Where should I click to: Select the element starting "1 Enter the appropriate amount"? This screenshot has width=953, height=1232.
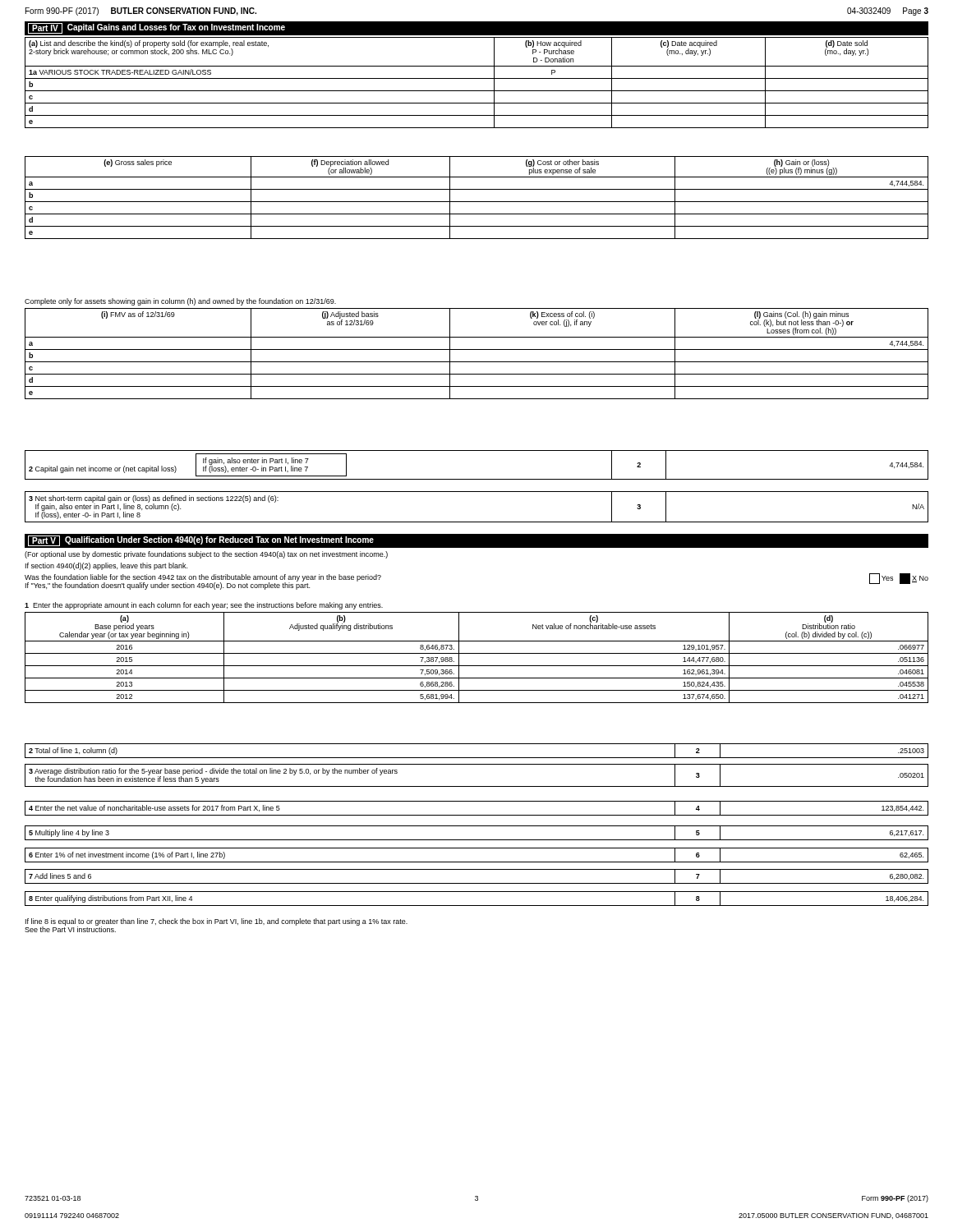tap(204, 605)
